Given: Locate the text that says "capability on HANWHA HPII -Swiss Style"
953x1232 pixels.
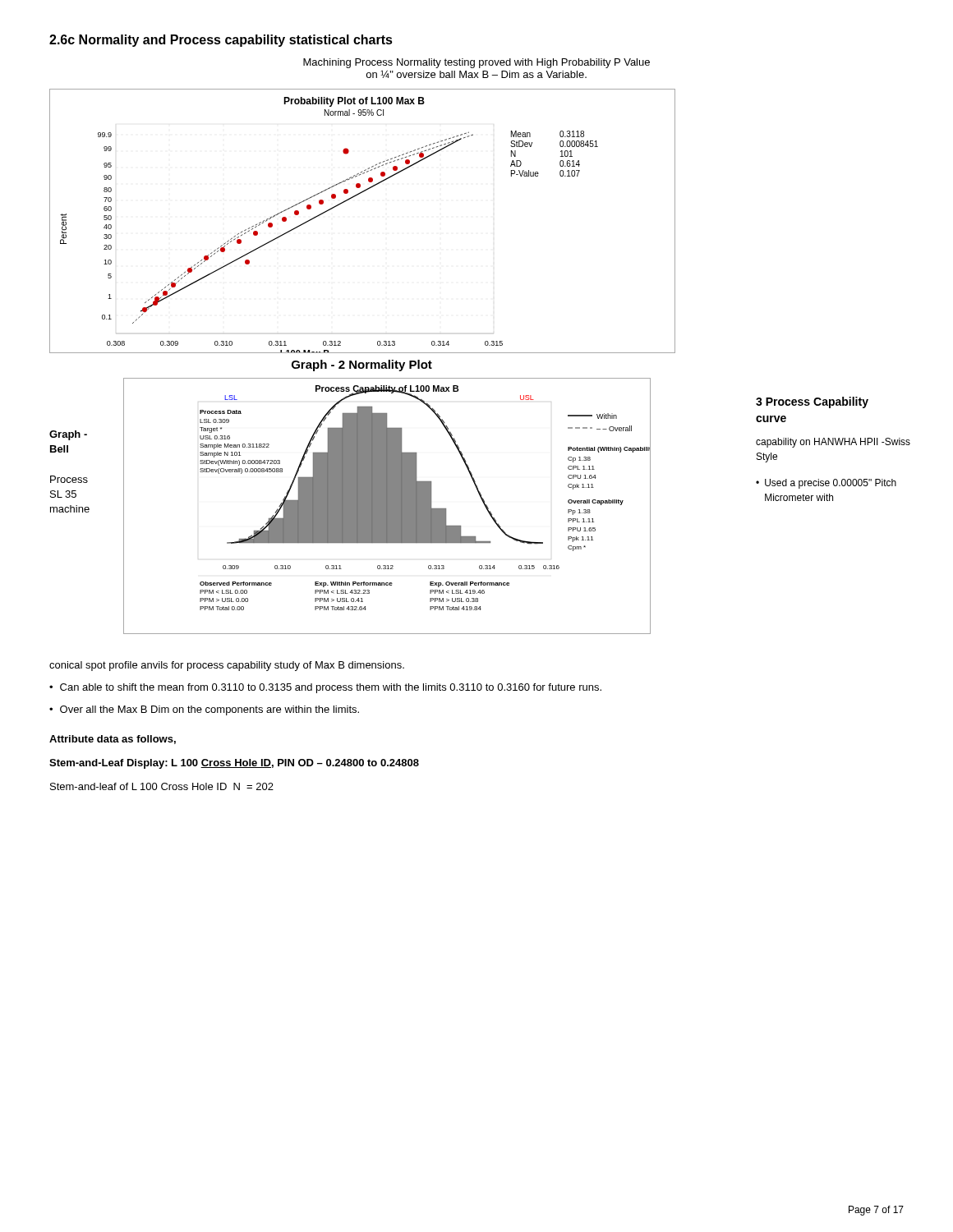Looking at the screenshot, I should [x=833, y=449].
